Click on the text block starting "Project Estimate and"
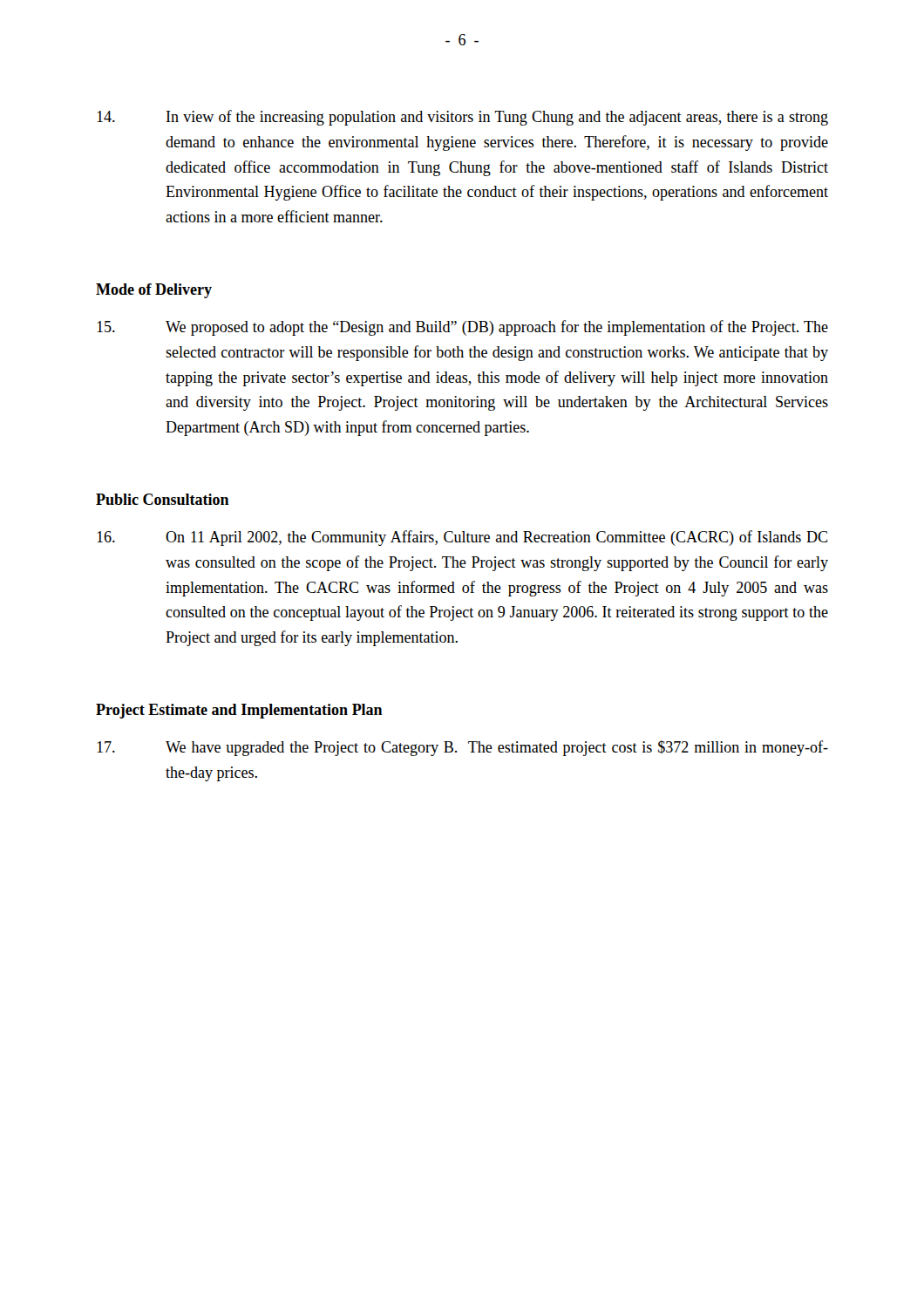This screenshot has width=924, height=1308. tap(239, 710)
